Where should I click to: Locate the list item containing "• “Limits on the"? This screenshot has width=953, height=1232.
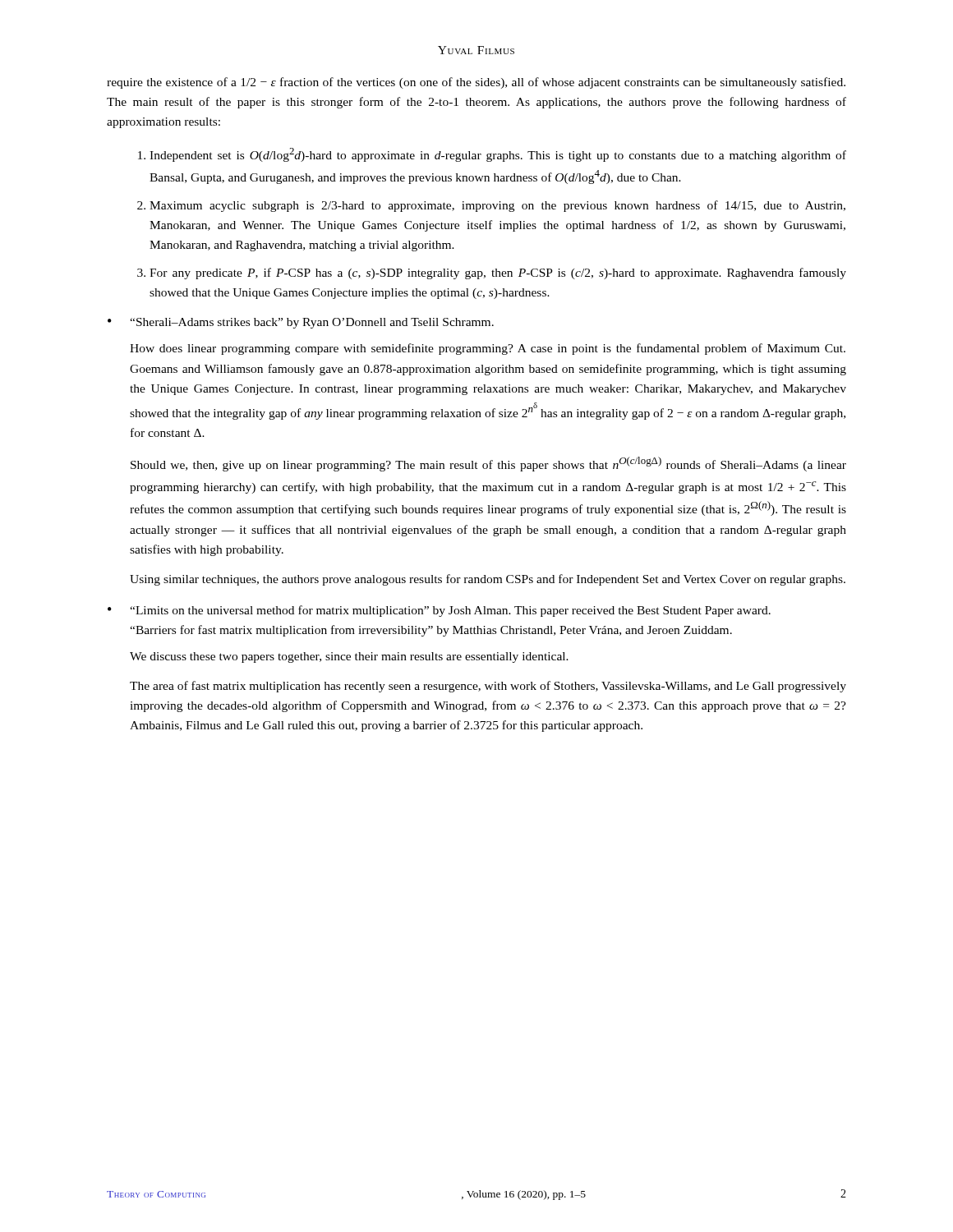click(476, 620)
